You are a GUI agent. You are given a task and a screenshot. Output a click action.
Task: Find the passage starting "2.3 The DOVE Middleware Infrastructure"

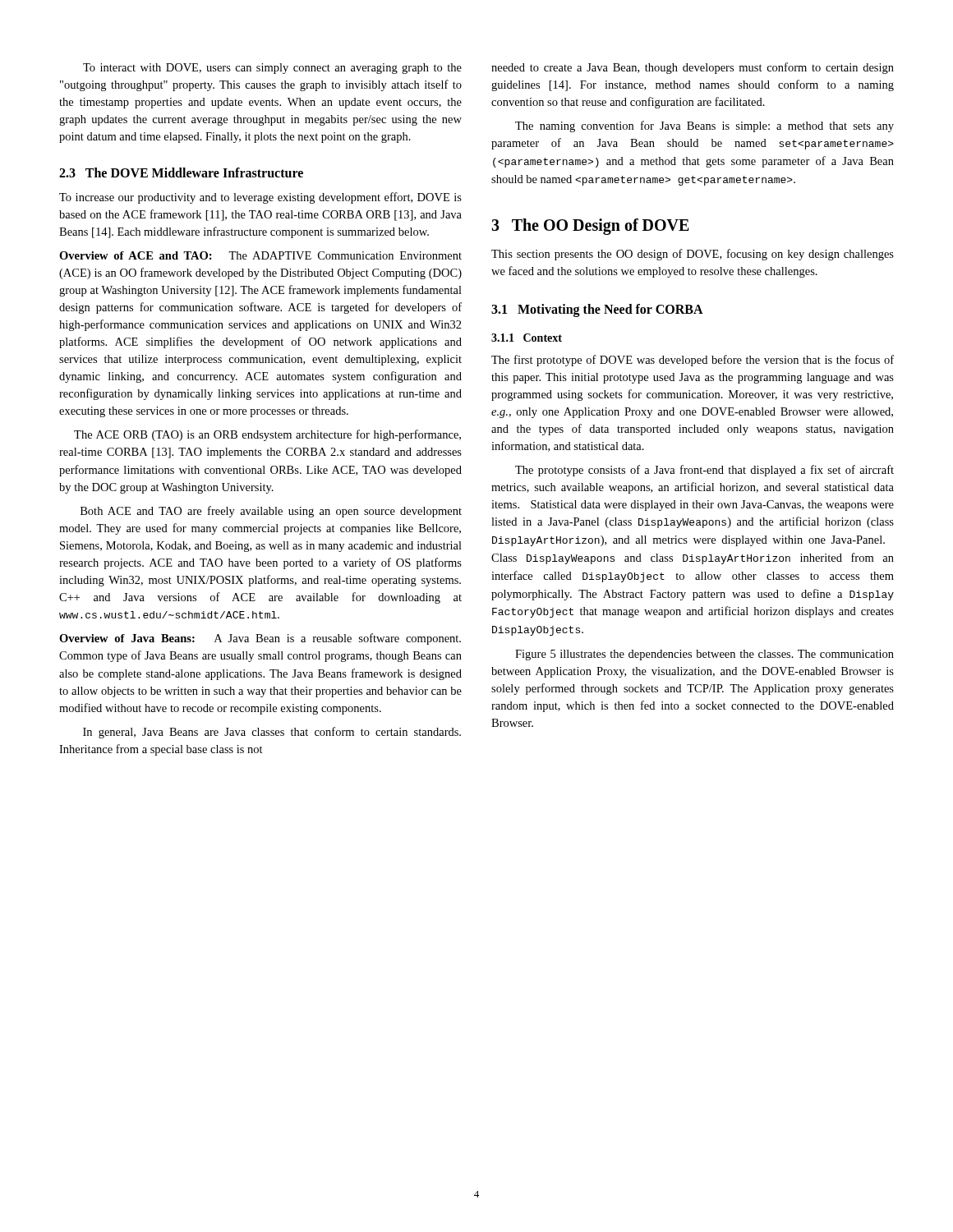(181, 173)
